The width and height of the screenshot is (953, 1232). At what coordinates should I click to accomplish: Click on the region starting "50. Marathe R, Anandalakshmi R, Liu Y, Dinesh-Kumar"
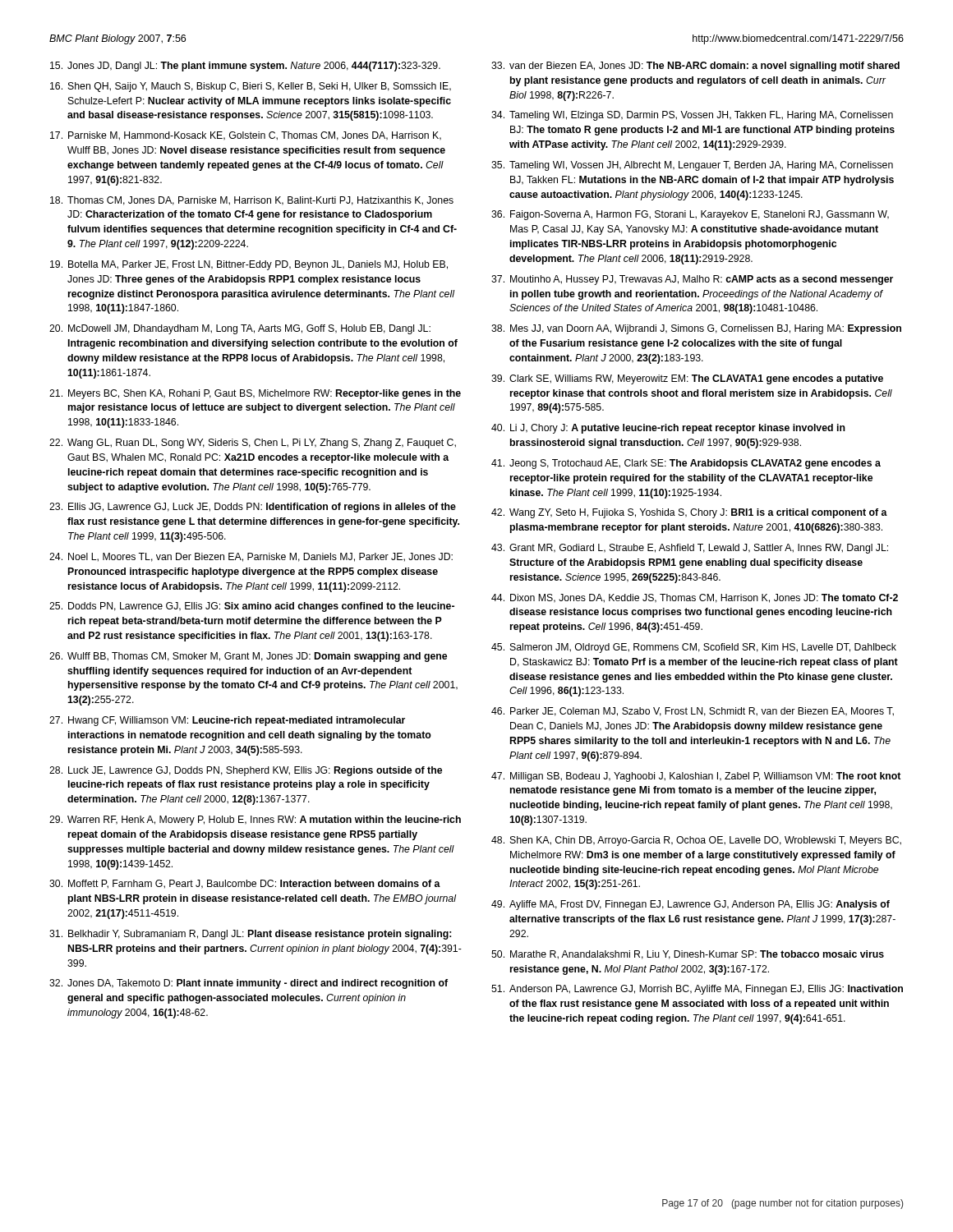(698, 962)
